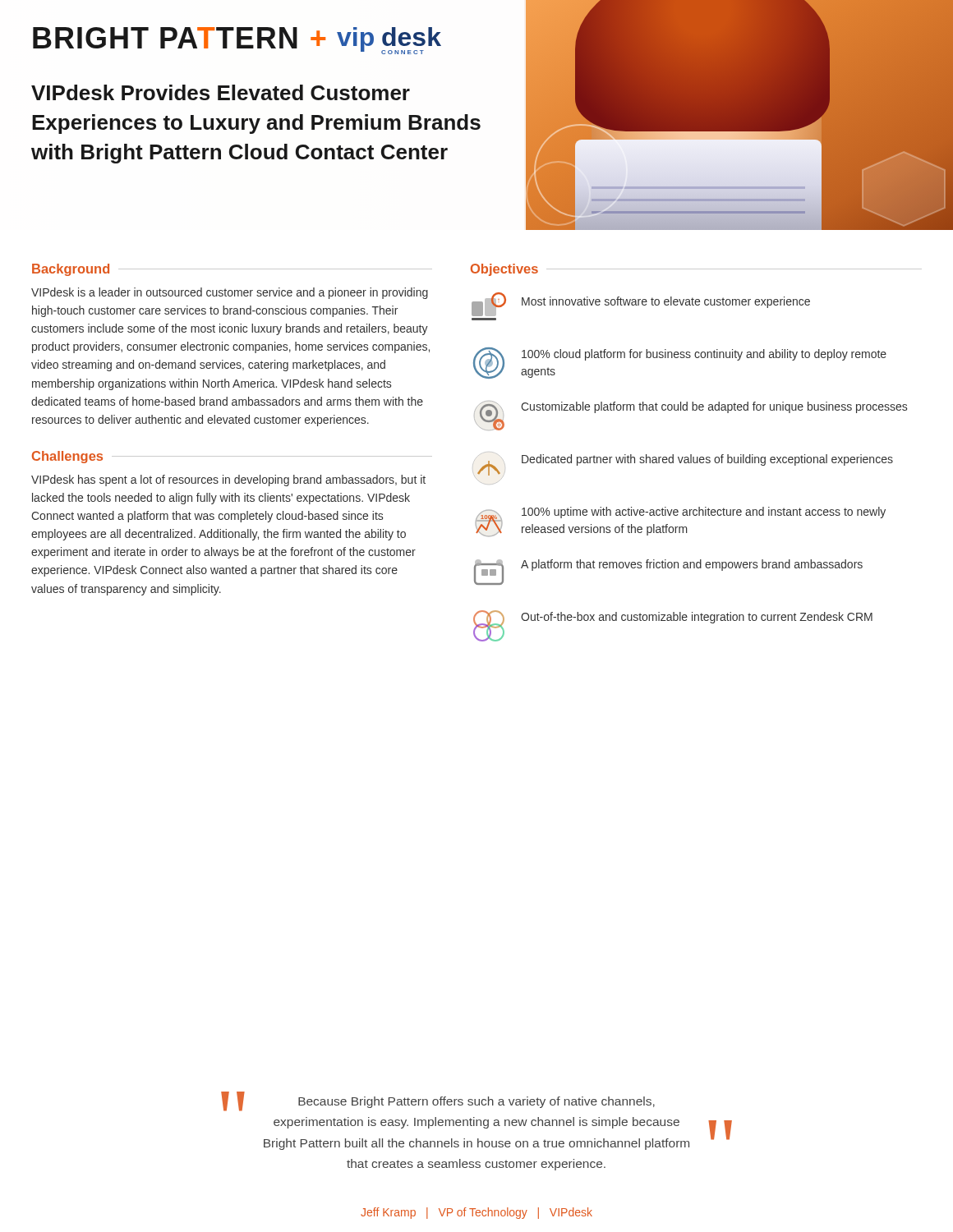Find the block on this page that starts "A platform that removes friction and"

point(666,573)
